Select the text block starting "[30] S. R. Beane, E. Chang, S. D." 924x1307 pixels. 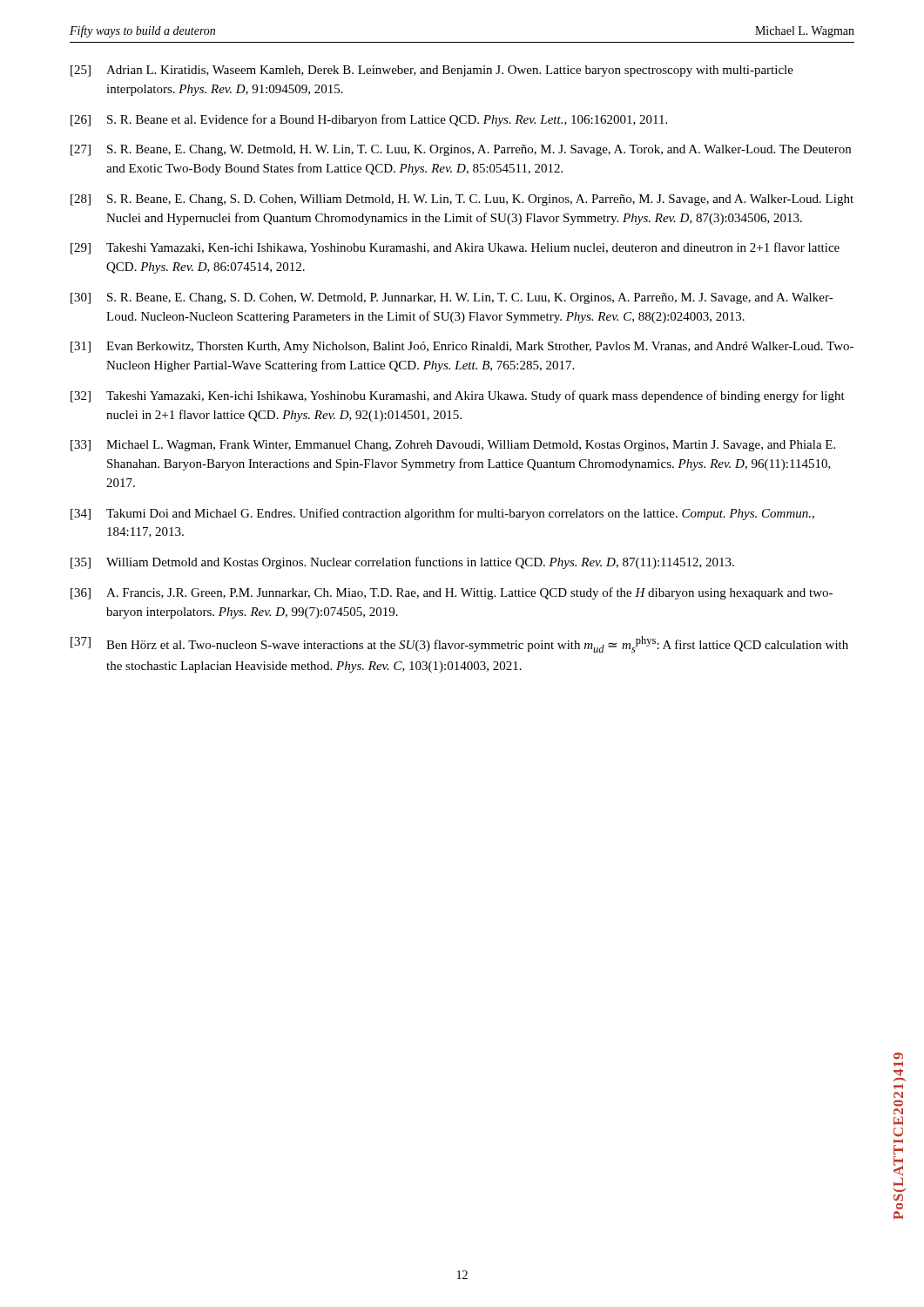pos(466,307)
